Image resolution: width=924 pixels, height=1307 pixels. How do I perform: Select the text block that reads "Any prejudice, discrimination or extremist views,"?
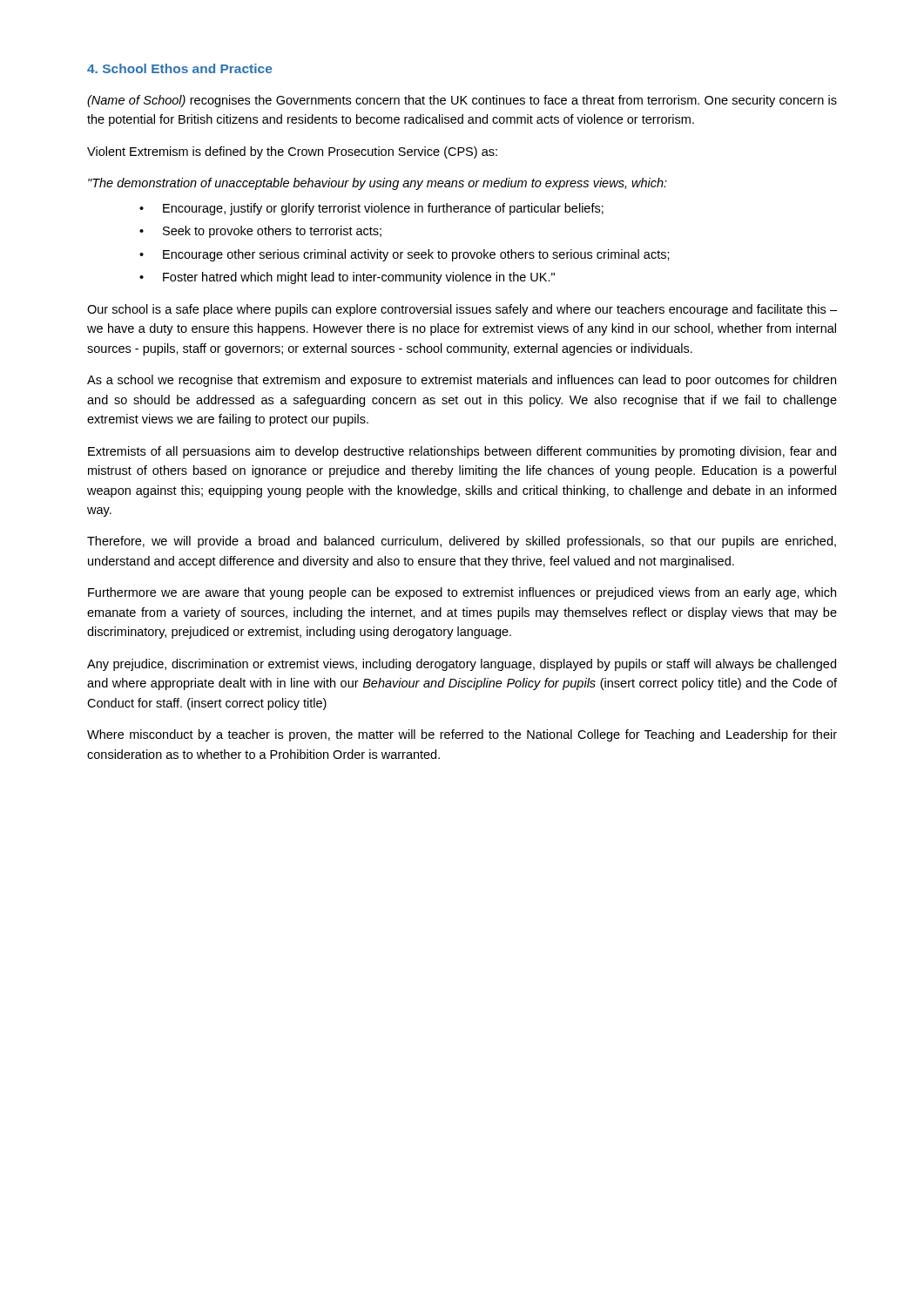pyautogui.click(x=462, y=683)
